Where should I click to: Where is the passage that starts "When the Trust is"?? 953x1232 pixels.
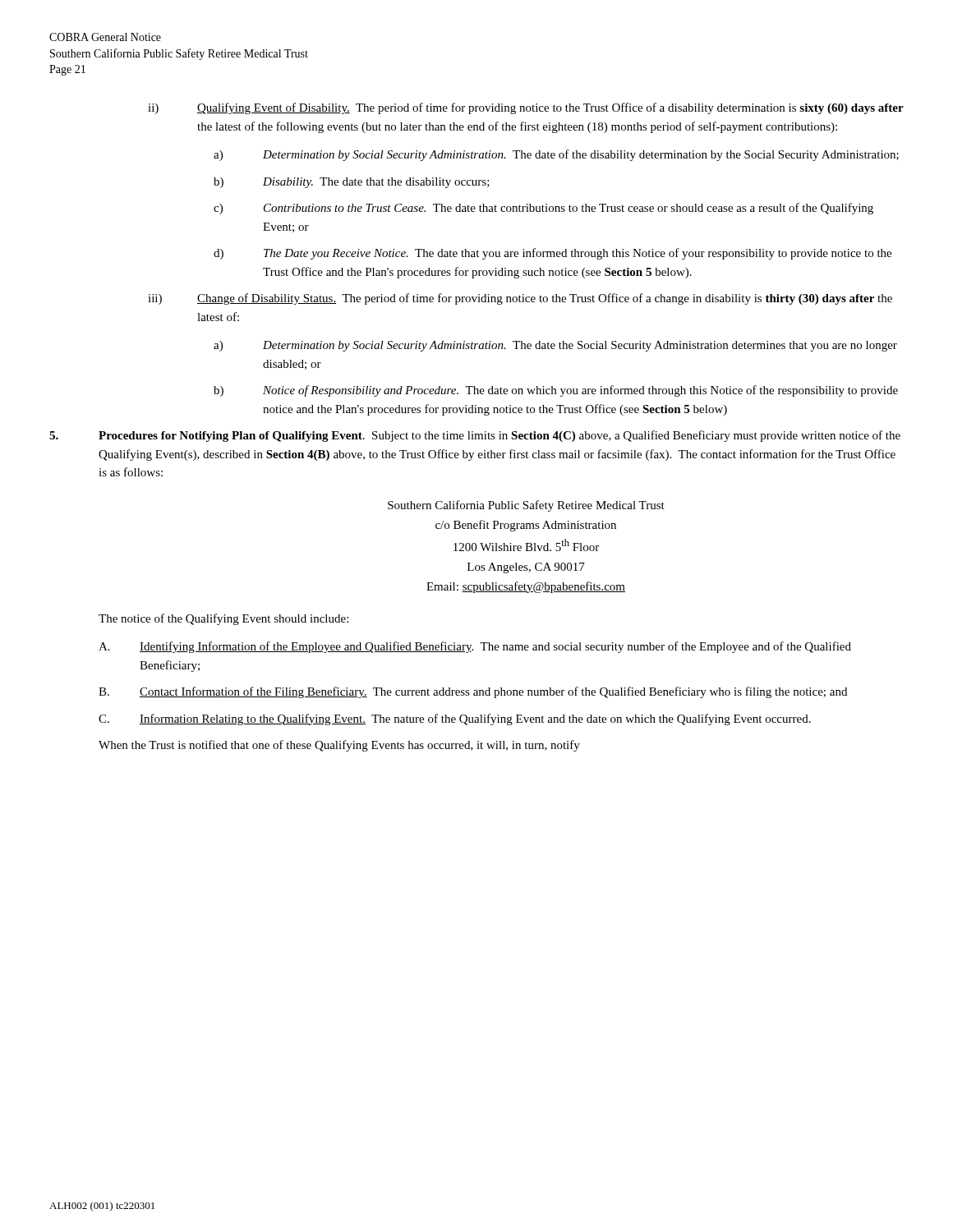pyautogui.click(x=339, y=745)
